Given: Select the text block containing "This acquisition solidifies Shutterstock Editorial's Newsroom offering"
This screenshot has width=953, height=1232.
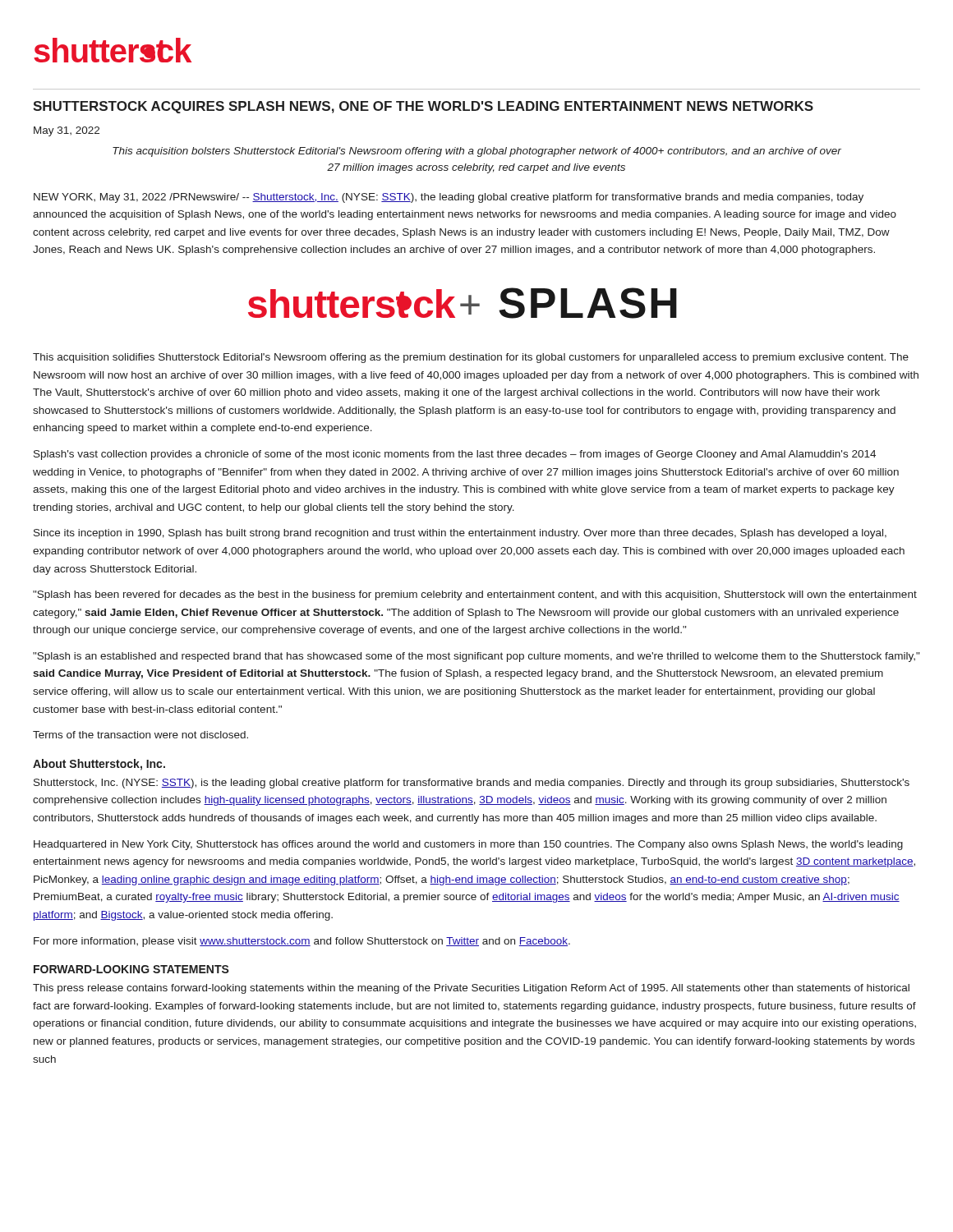Looking at the screenshot, I should pos(476,392).
